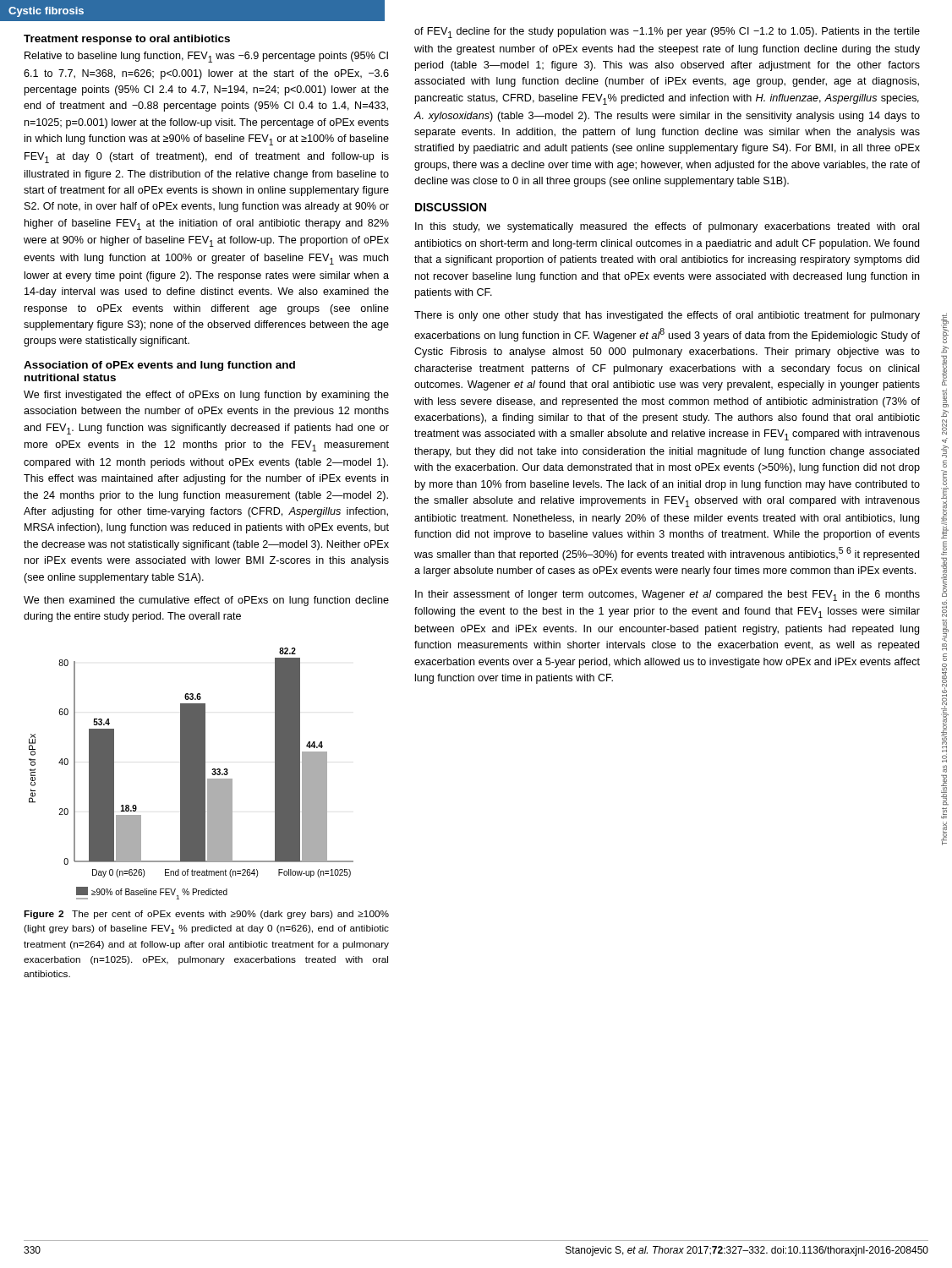Screen dimensions: 1268x952
Task: Point to the passage starting "Association of oPEx events"
Action: coord(160,371)
